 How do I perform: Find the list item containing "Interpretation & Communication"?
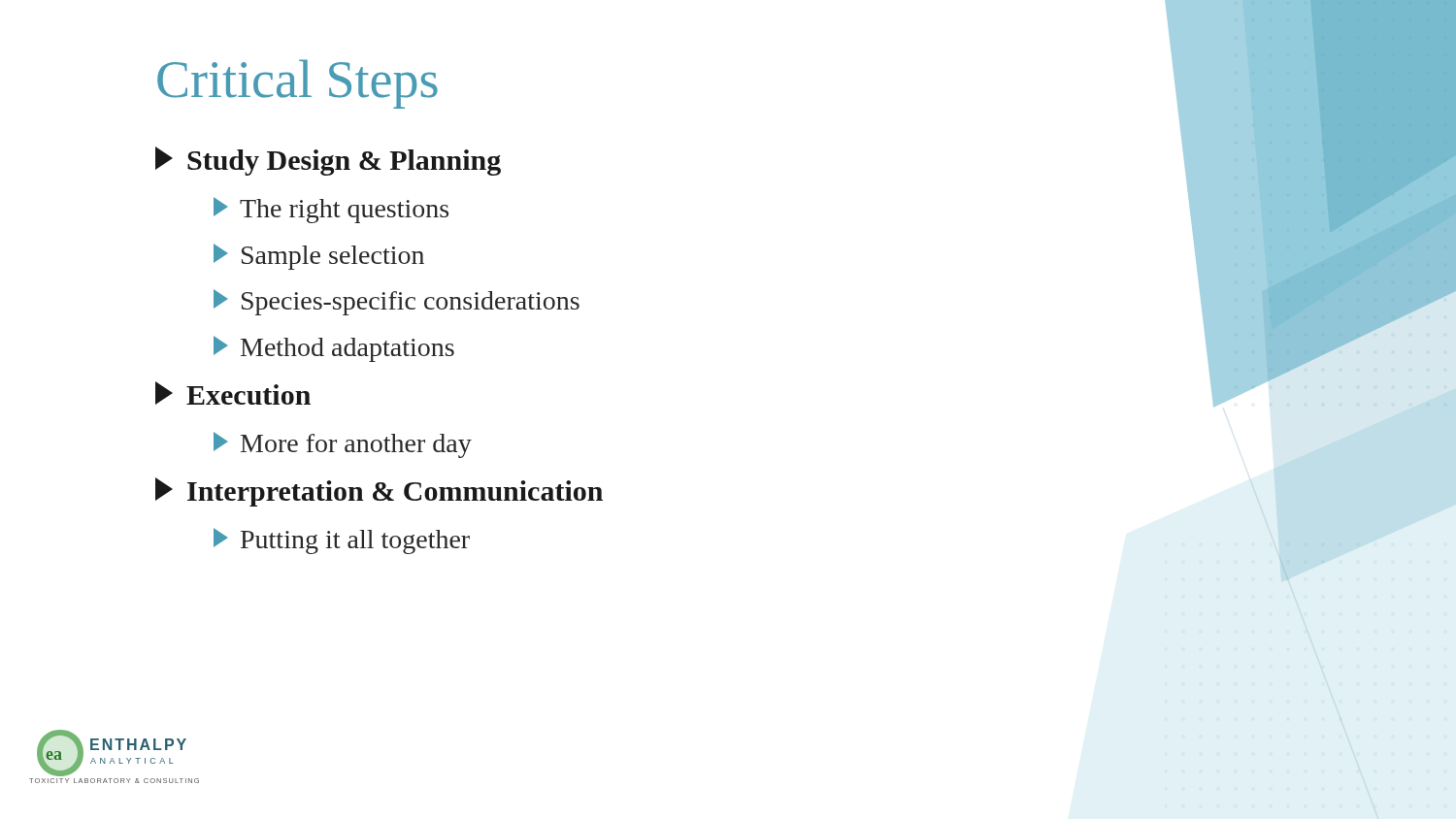553,490
